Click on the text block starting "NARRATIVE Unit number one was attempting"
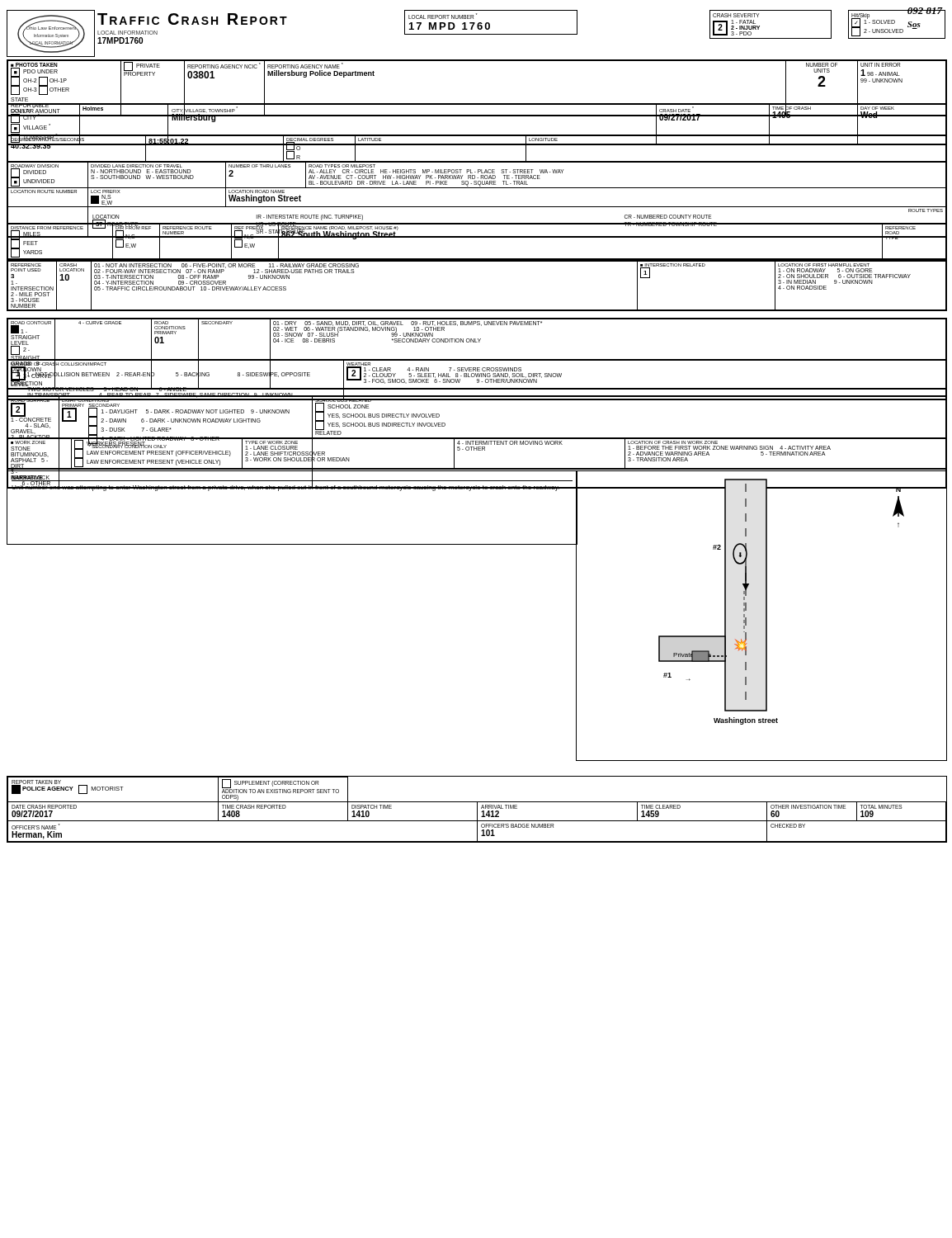 pos(292,483)
